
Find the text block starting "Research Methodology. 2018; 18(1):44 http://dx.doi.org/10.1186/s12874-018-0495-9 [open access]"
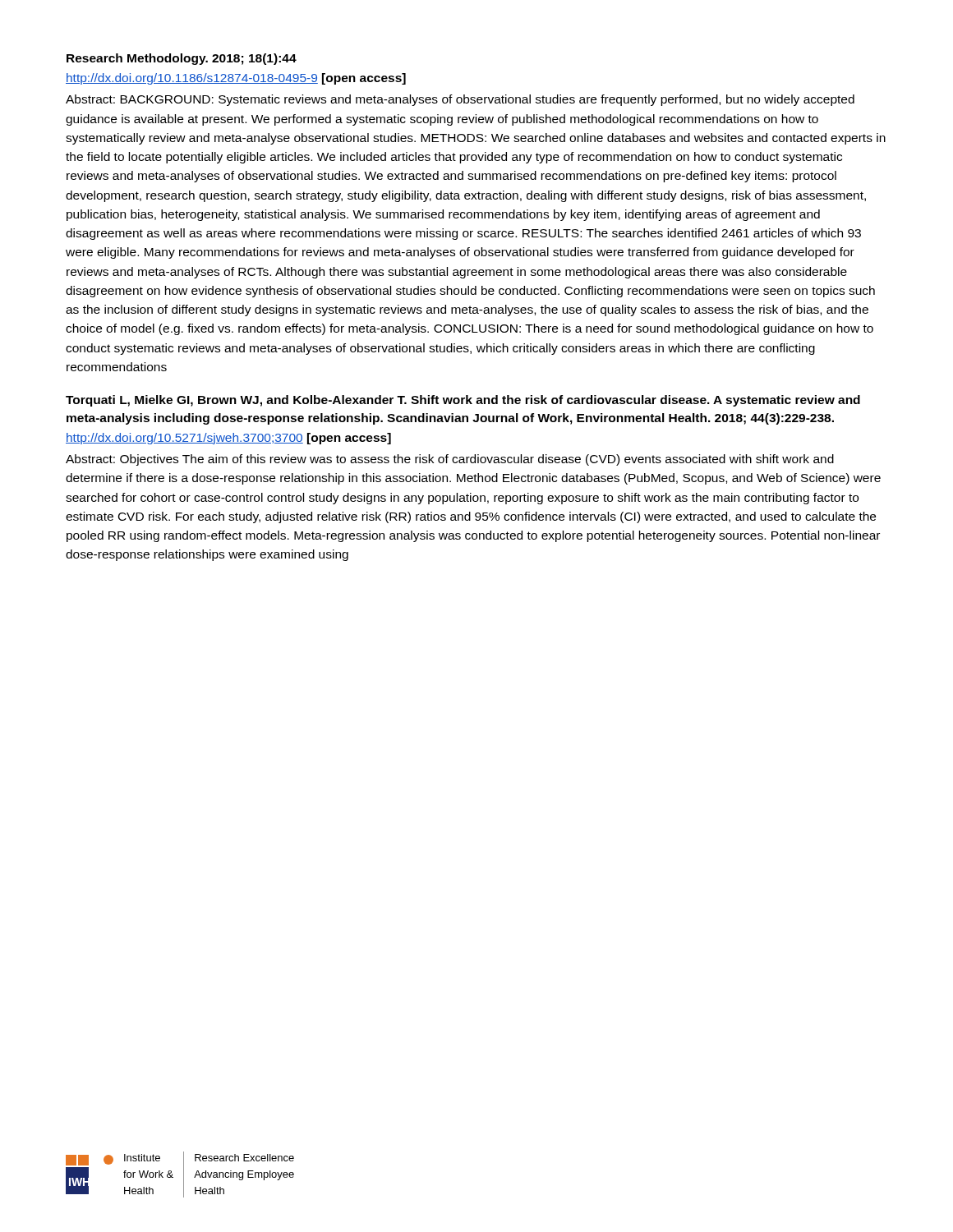[476, 213]
